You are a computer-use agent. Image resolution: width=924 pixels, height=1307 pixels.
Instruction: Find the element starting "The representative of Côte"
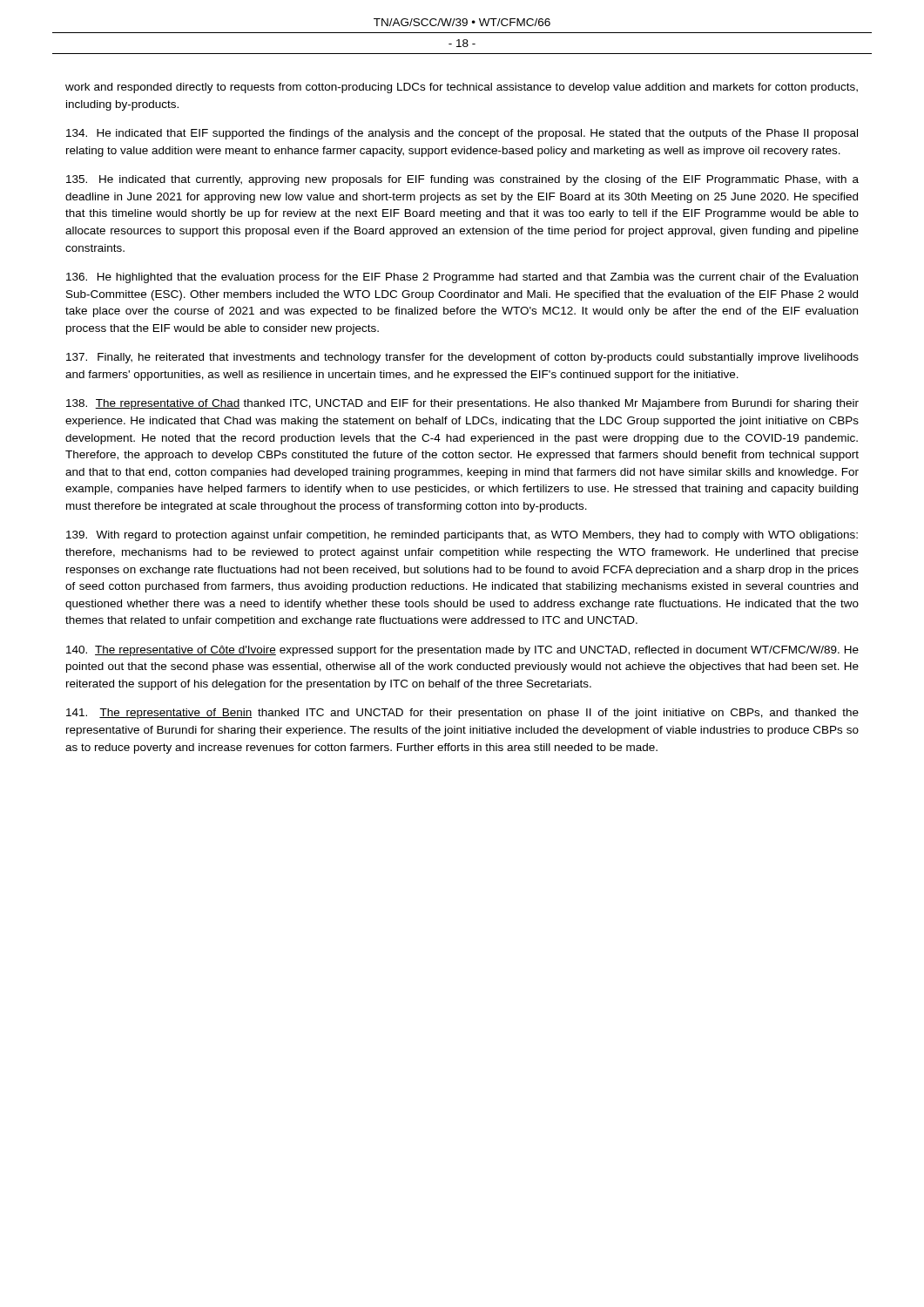click(462, 666)
